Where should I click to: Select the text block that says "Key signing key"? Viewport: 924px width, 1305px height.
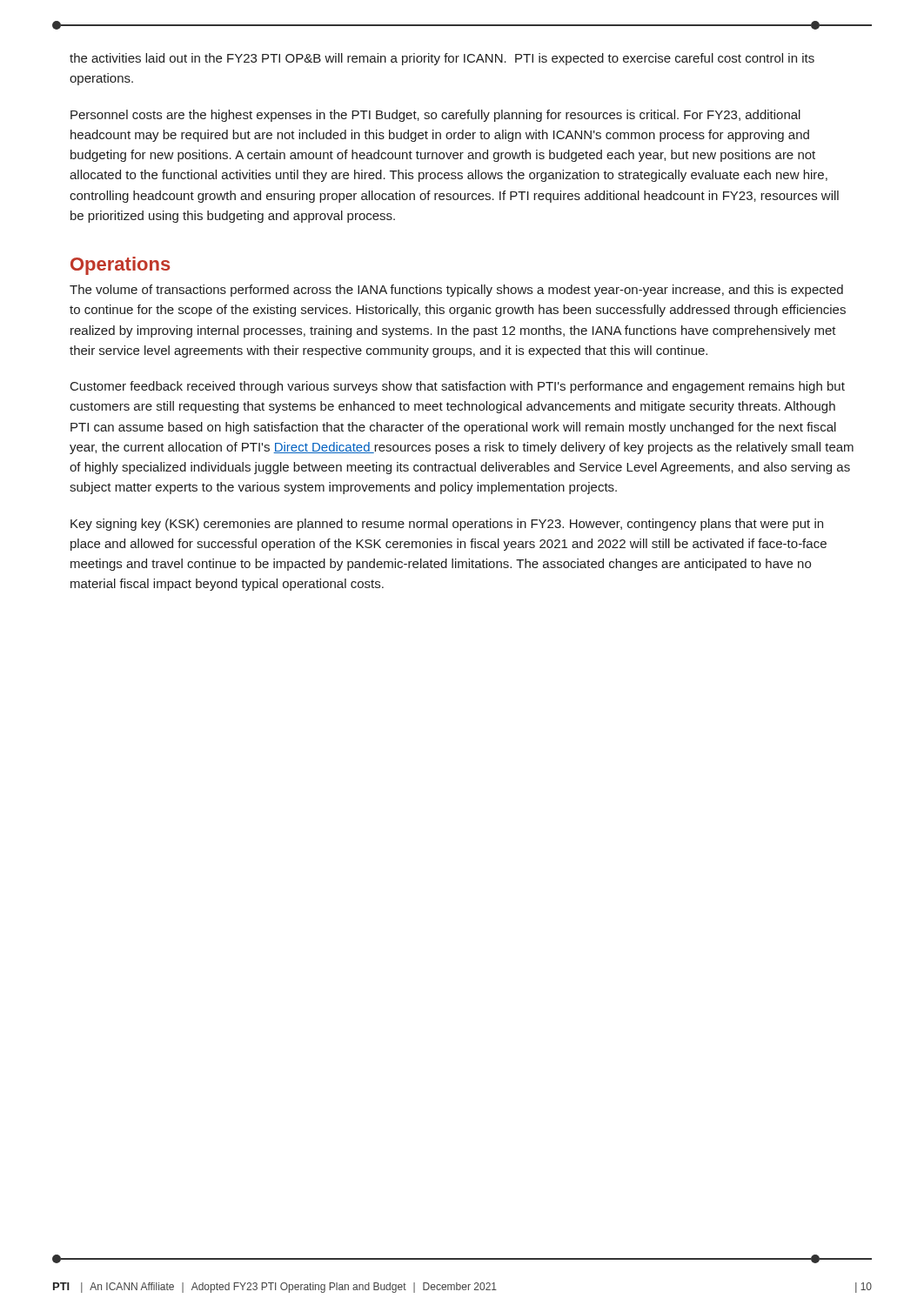coord(448,553)
